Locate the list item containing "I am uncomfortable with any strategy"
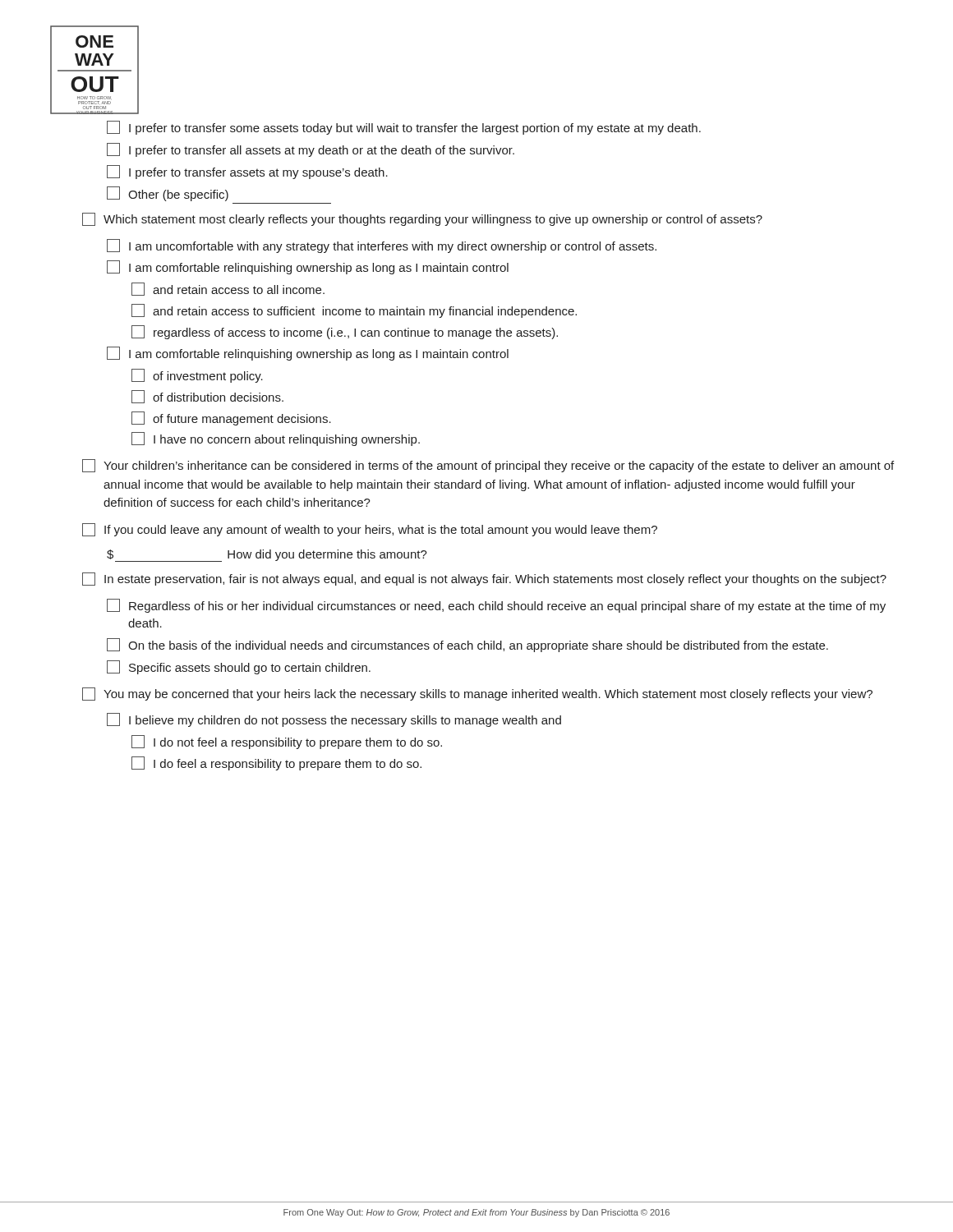Image resolution: width=953 pixels, height=1232 pixels. (x=505, y=246)
